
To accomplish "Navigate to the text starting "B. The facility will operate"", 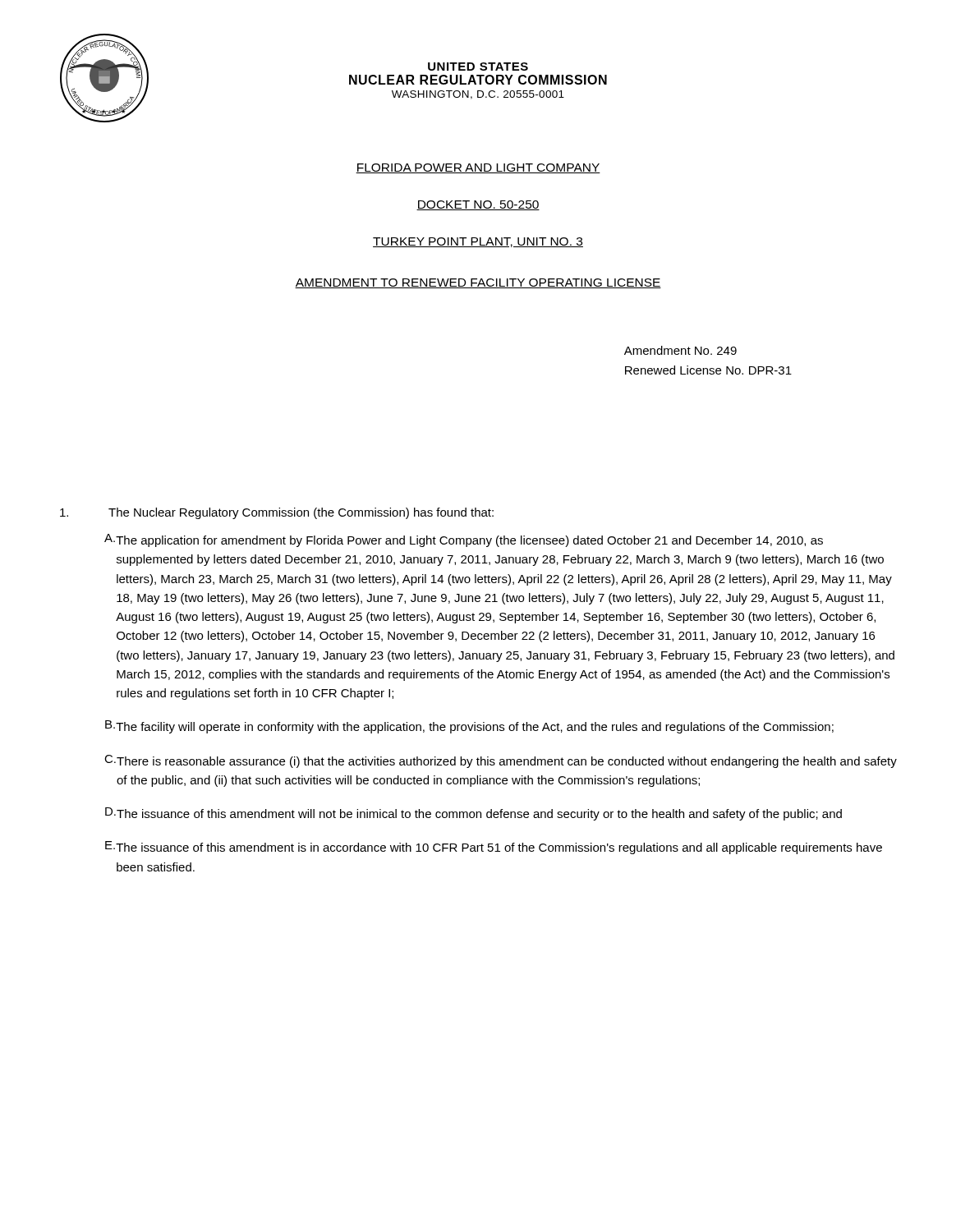I will tap(478, 727).
